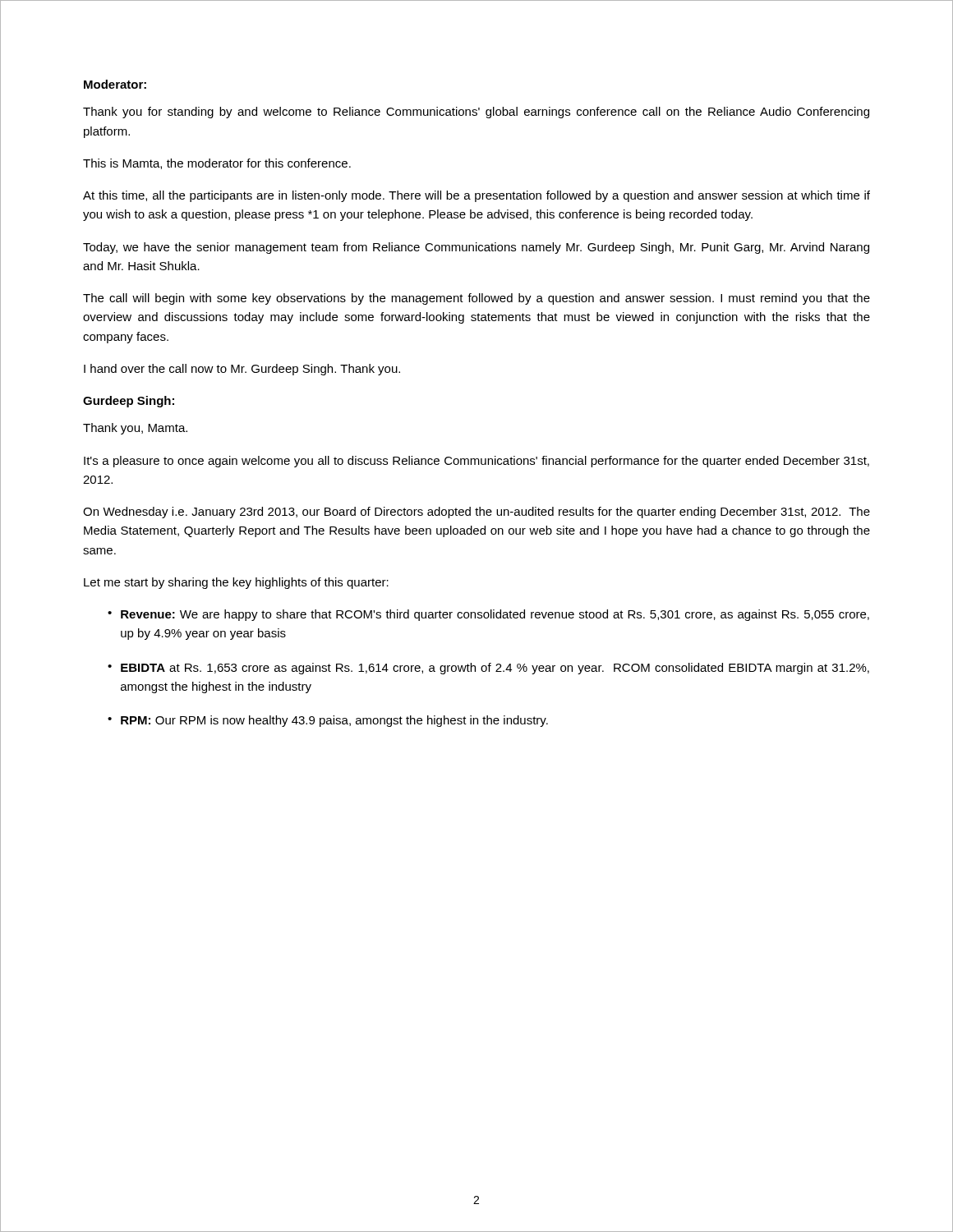
Task: Locate the block of text that opens with "This is Mamta, the moderator for"
Action: point(217,163)
